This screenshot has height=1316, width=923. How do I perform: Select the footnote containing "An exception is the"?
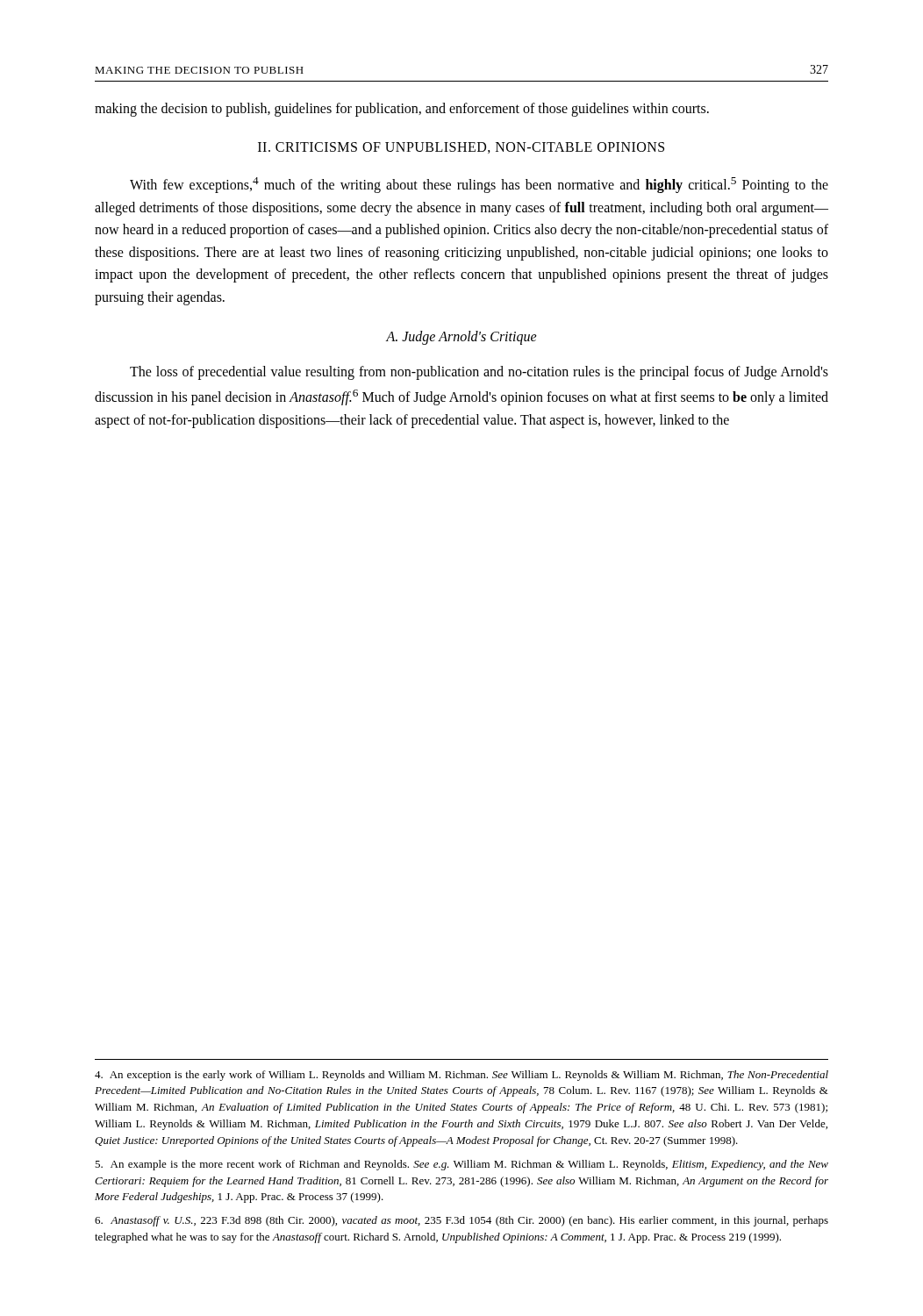click(x=462, y=1107)
